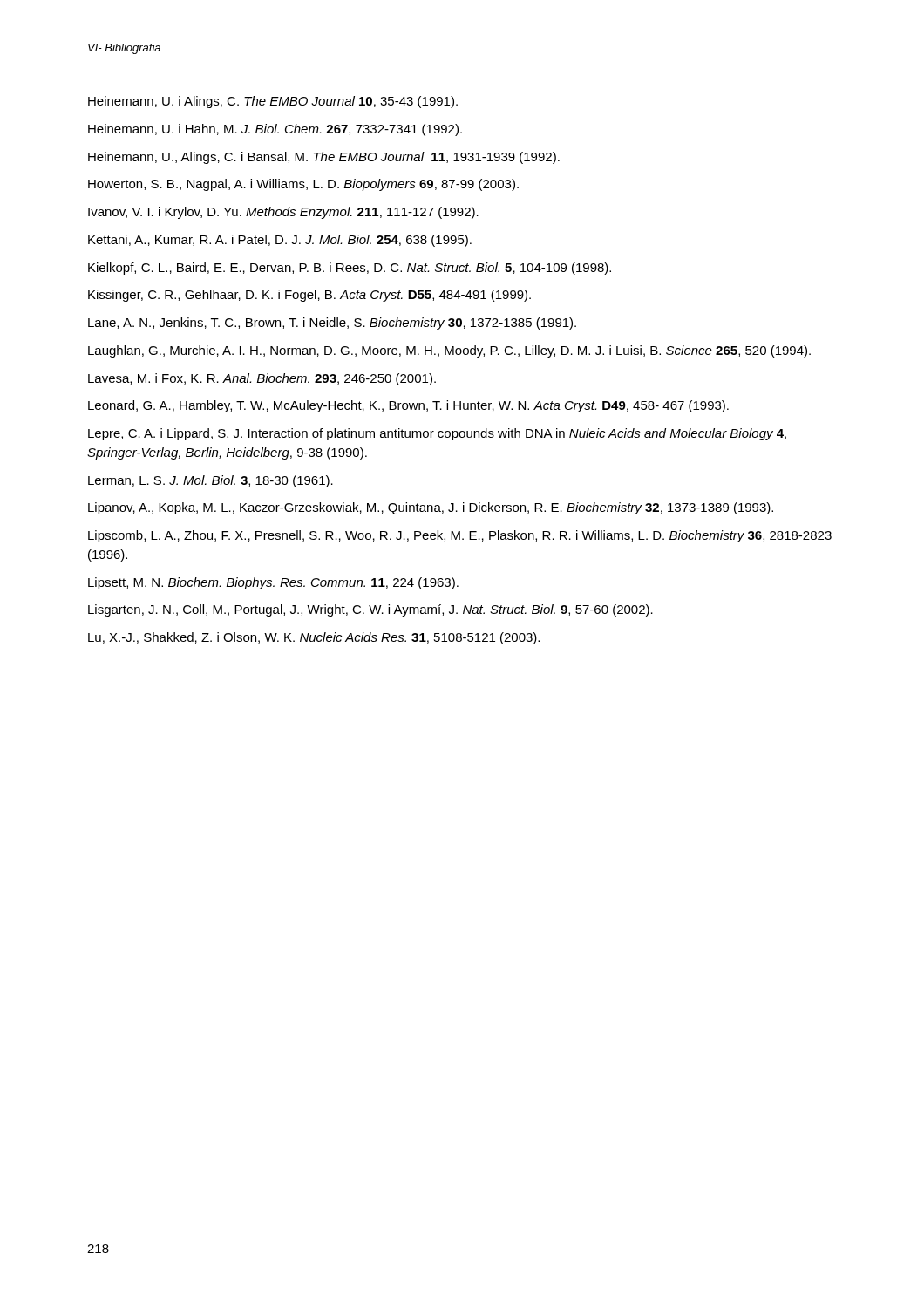Find the text block starting "Laughlan, G., Murchie, A. I. H., Norman, D."

(x=449, y=350)
